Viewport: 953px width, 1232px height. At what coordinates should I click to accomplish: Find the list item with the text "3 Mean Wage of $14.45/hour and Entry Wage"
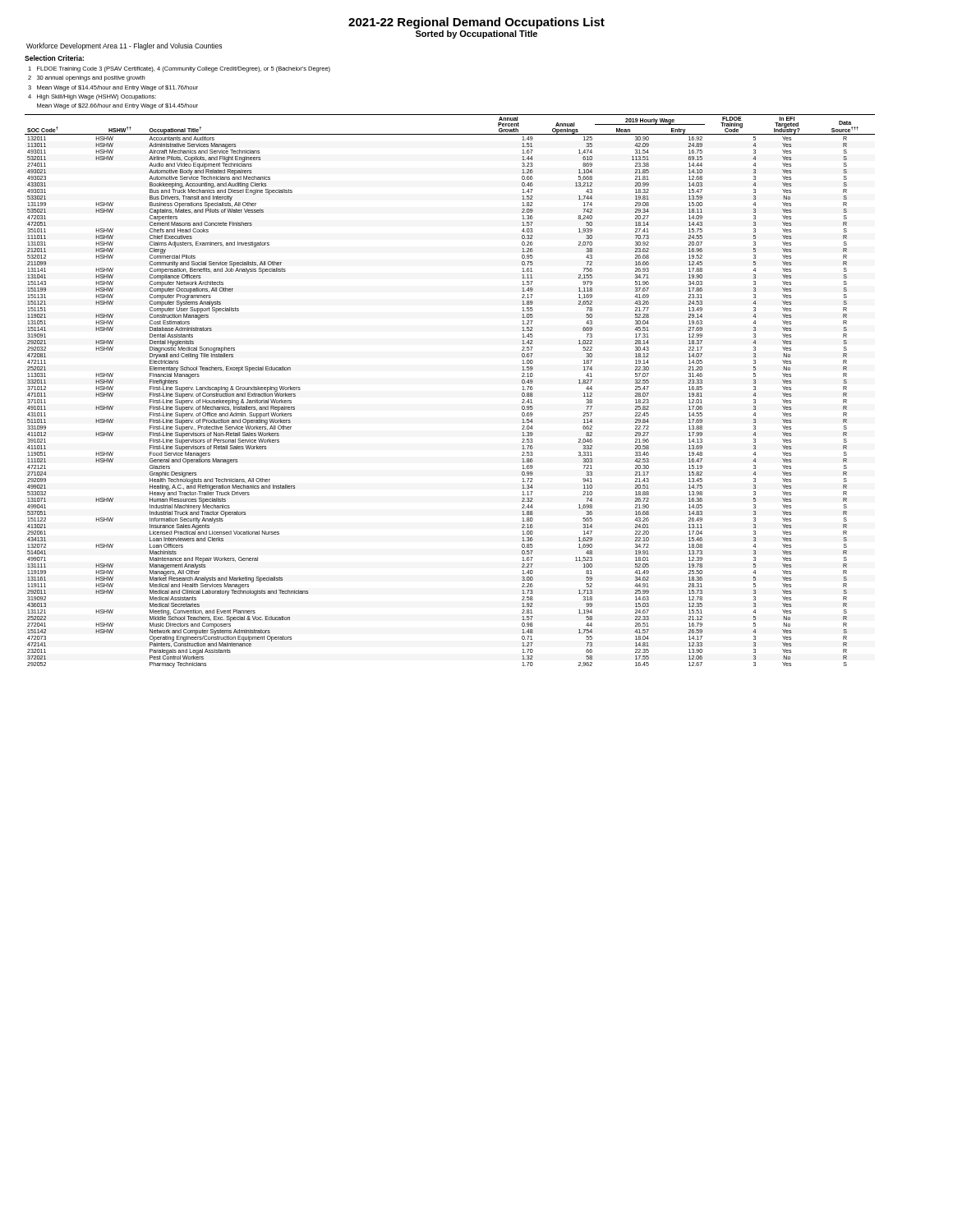click(113, 87)
